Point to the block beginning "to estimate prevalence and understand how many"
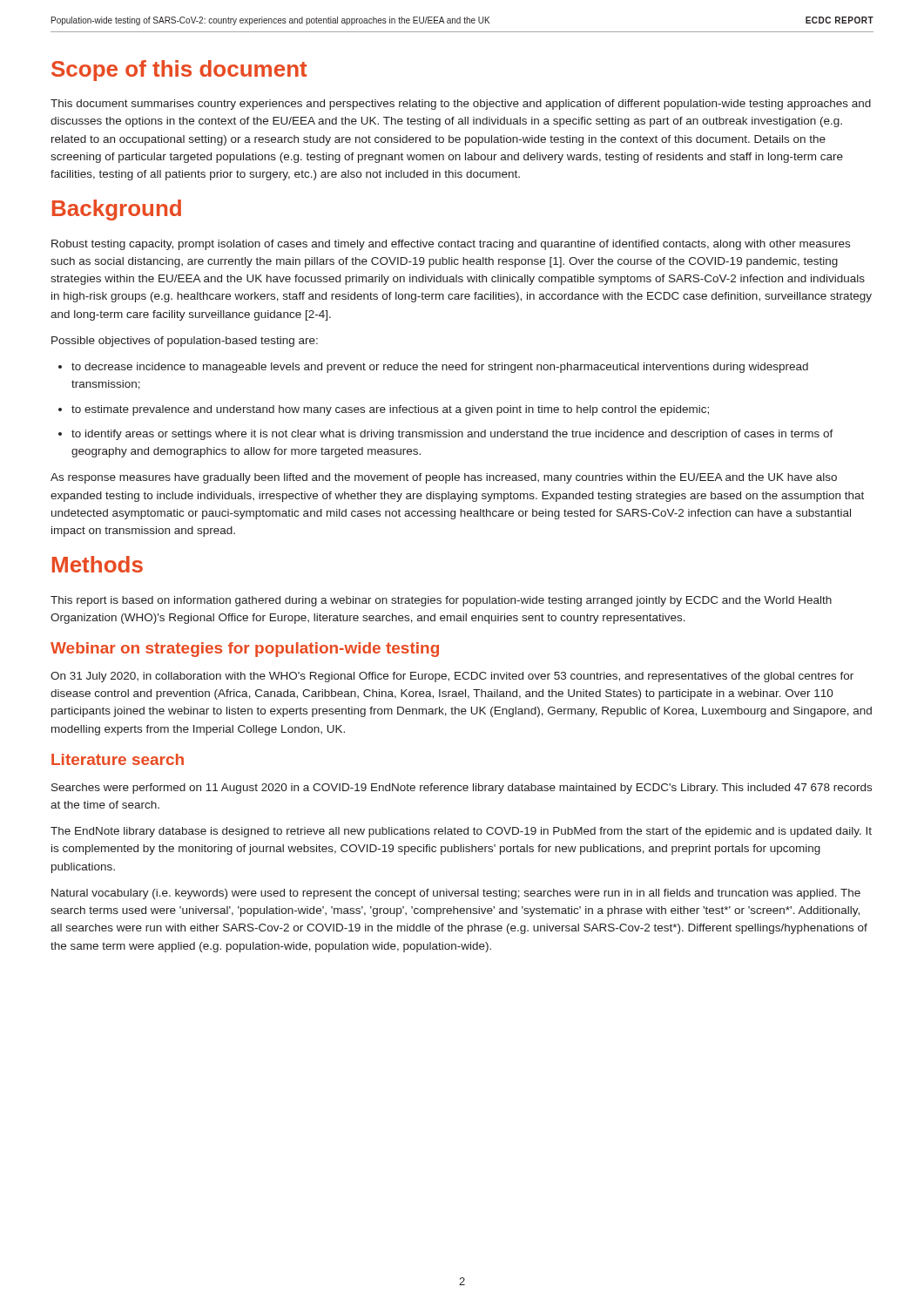924x1307 pixels. tap(462, 409)
